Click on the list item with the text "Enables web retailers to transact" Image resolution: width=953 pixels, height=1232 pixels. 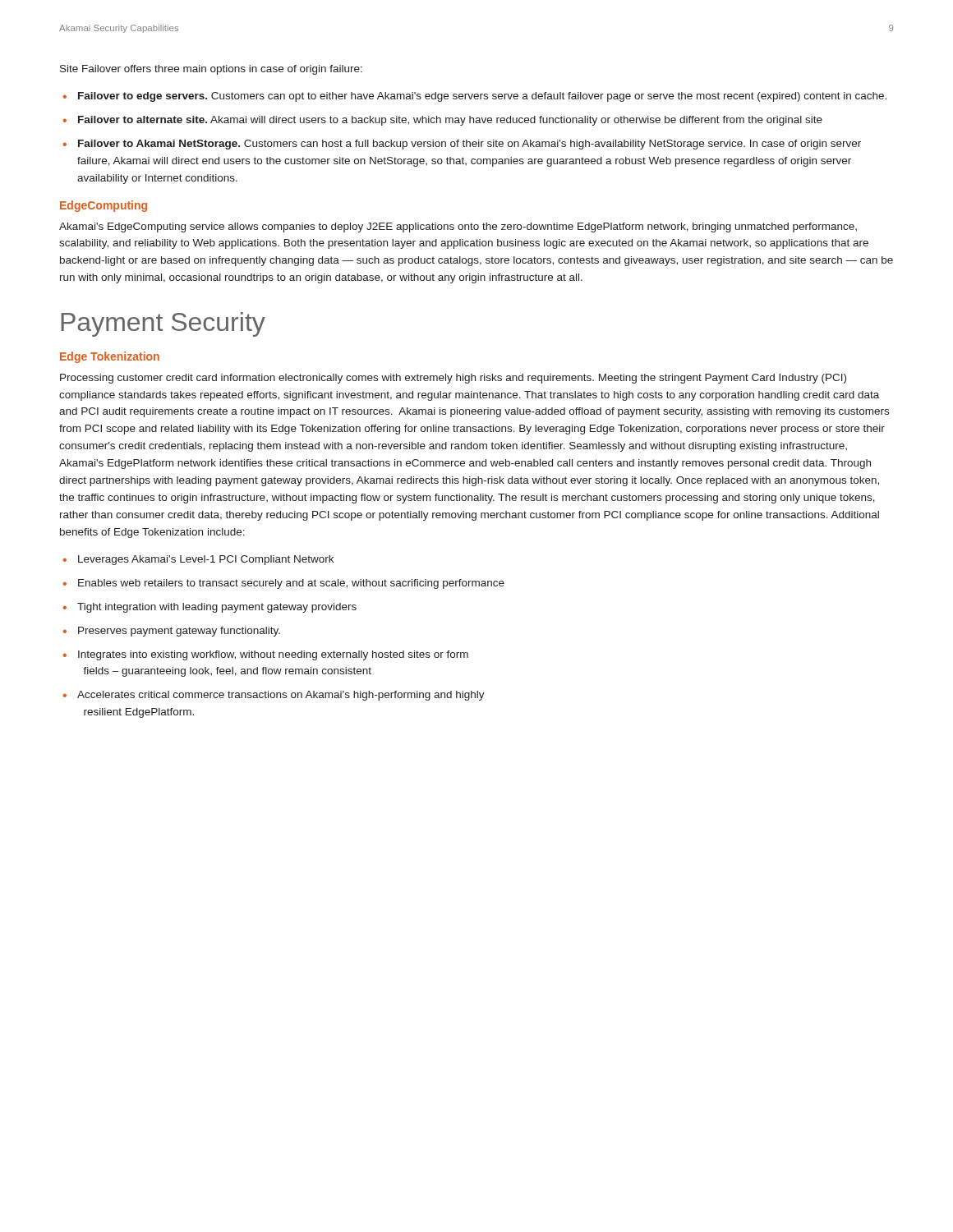(x=291, y=582)
